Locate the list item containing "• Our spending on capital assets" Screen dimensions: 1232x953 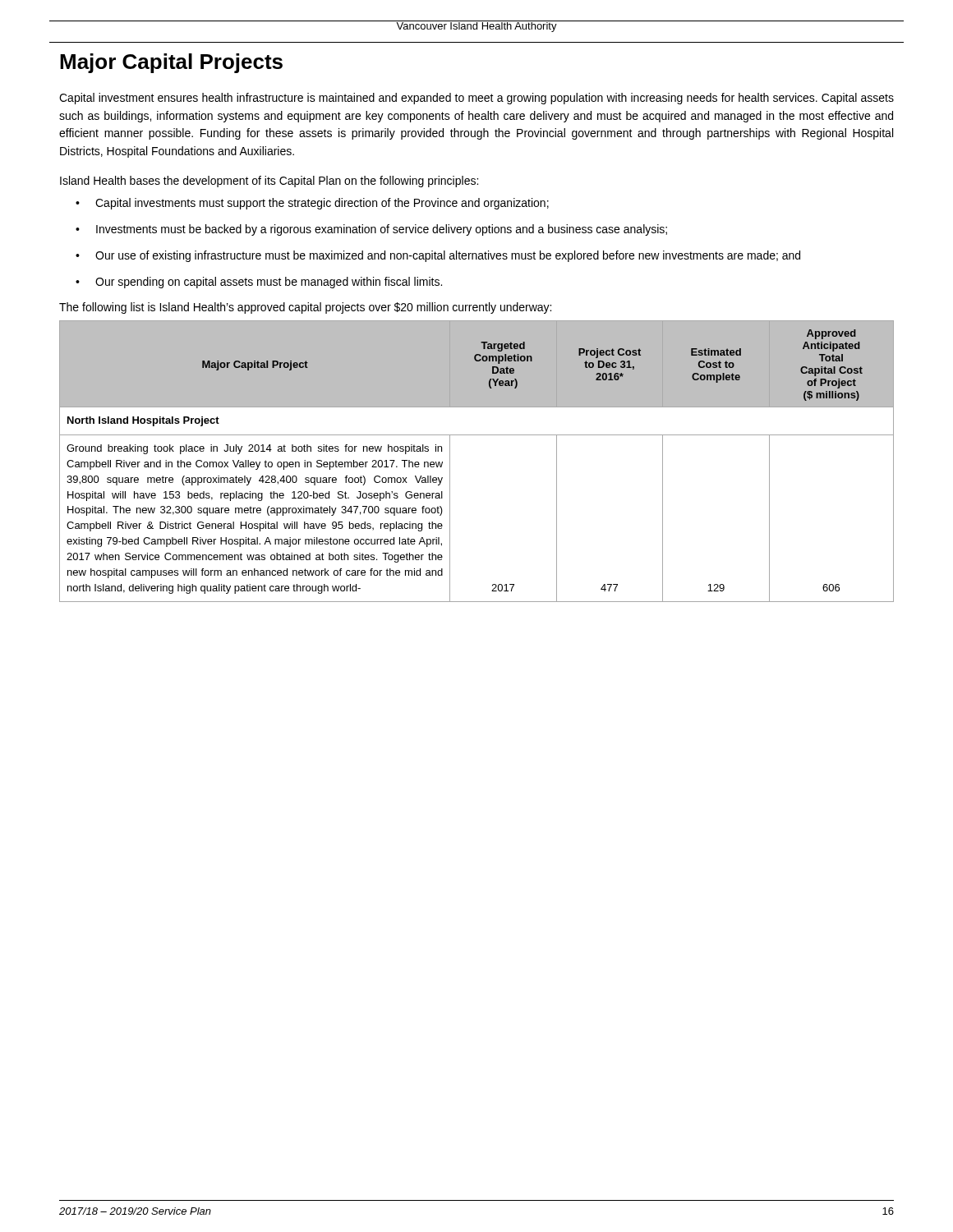(x=259, y=282)
